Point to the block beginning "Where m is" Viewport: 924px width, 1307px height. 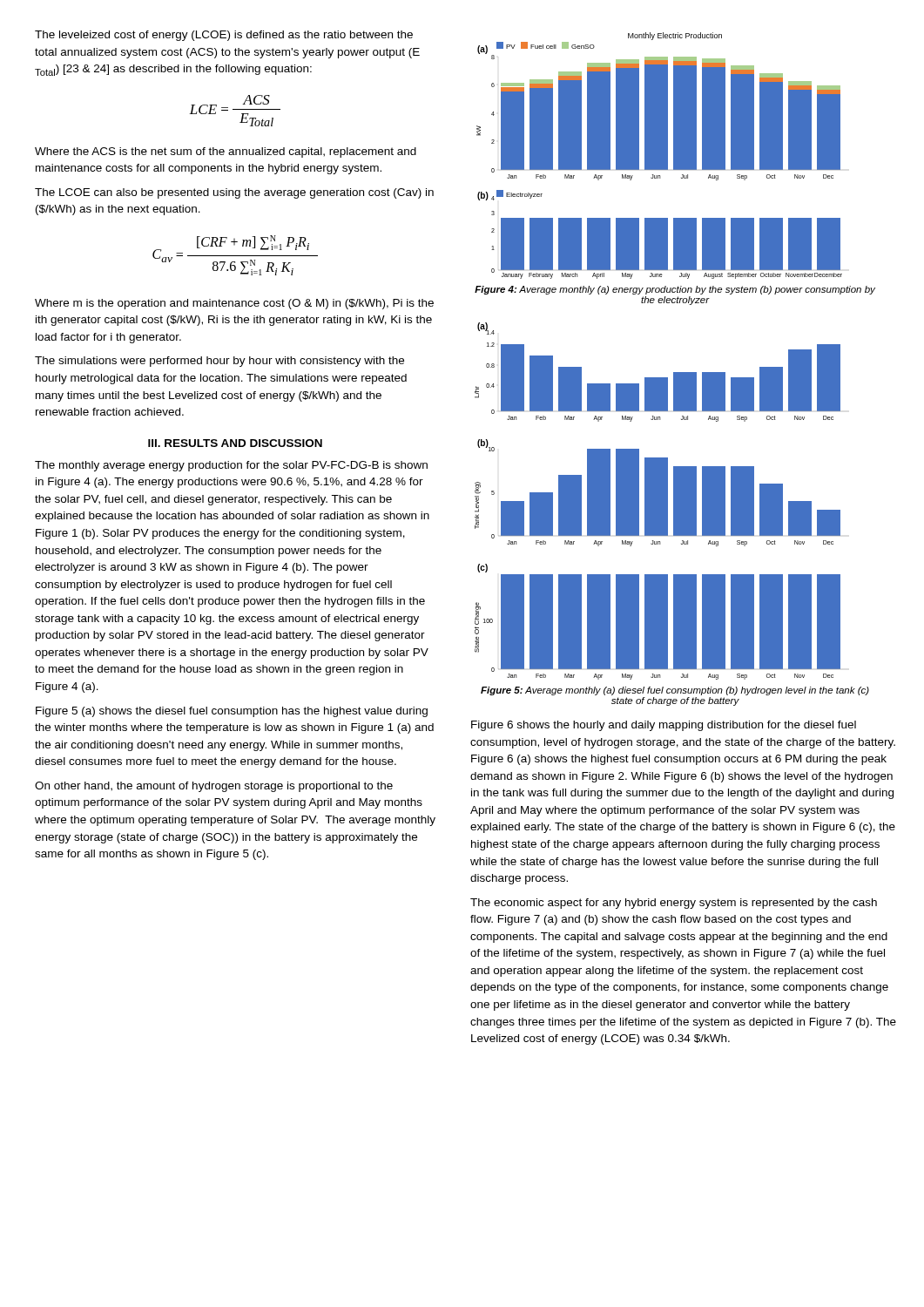[x=235, y=320]
